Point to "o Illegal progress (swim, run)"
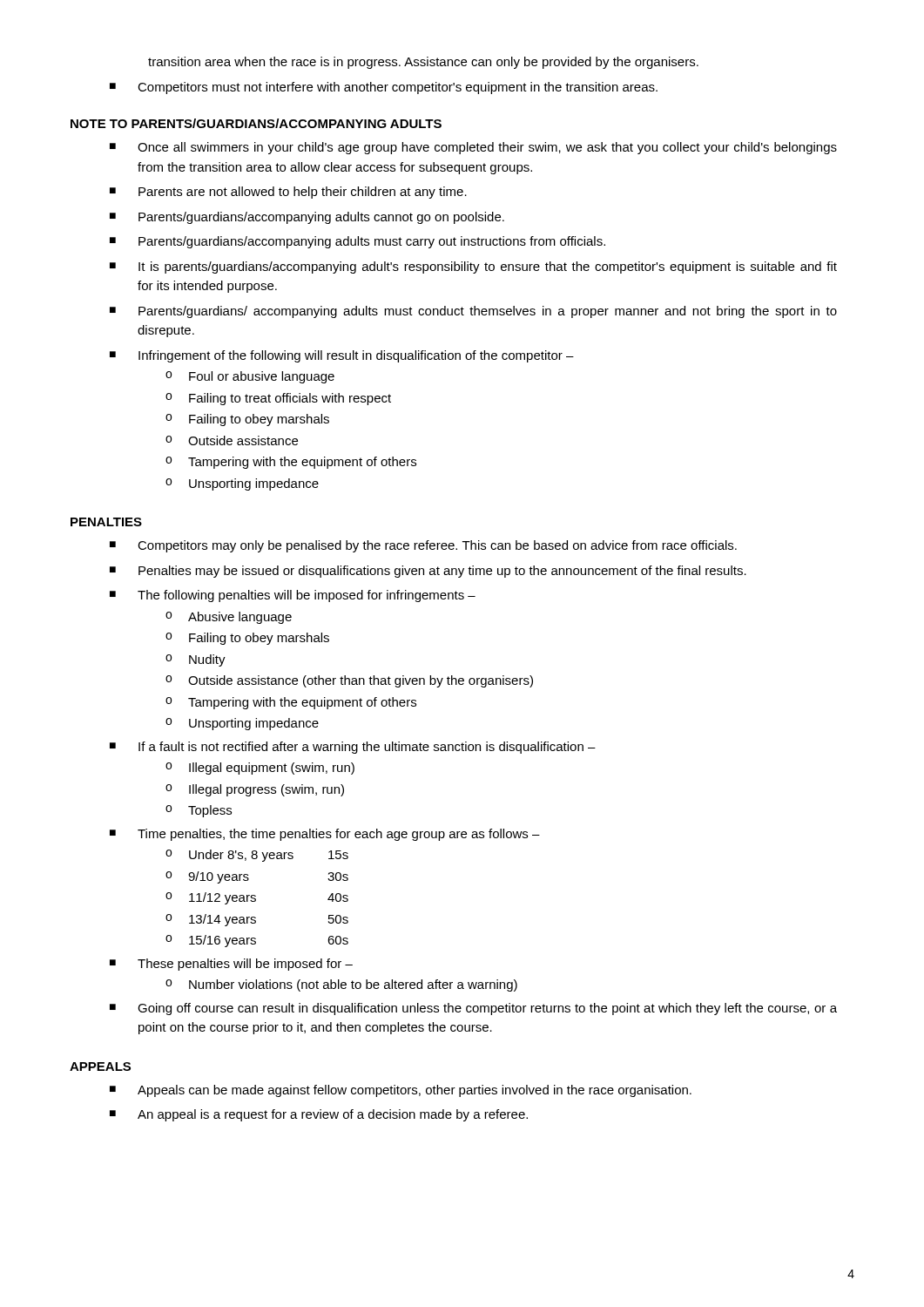The height and width of the screenshot is (1307, 924). (255, 790)
